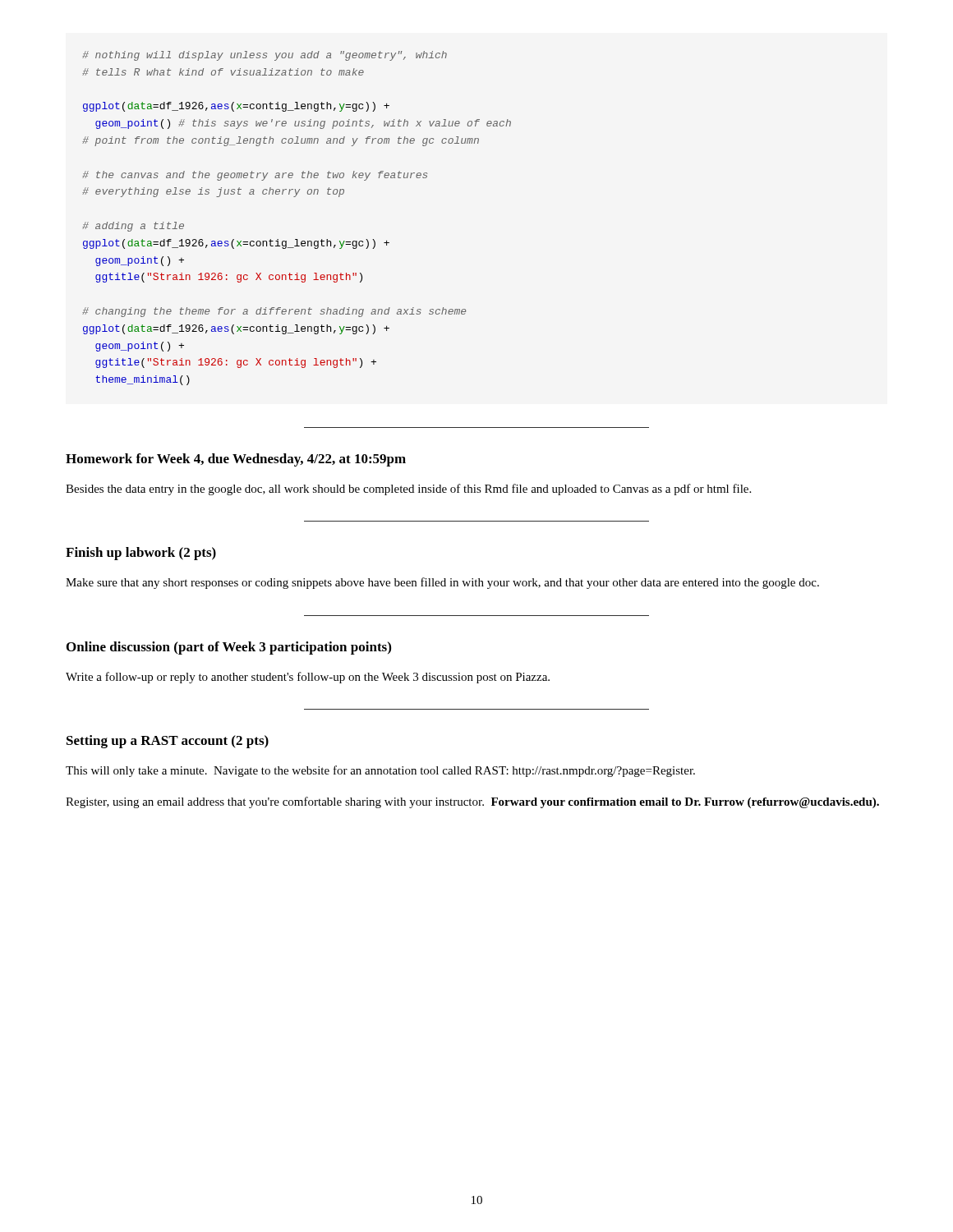Click on the section header that says "Online discussion (part of Week 3 participation points)"

(229, 648)
